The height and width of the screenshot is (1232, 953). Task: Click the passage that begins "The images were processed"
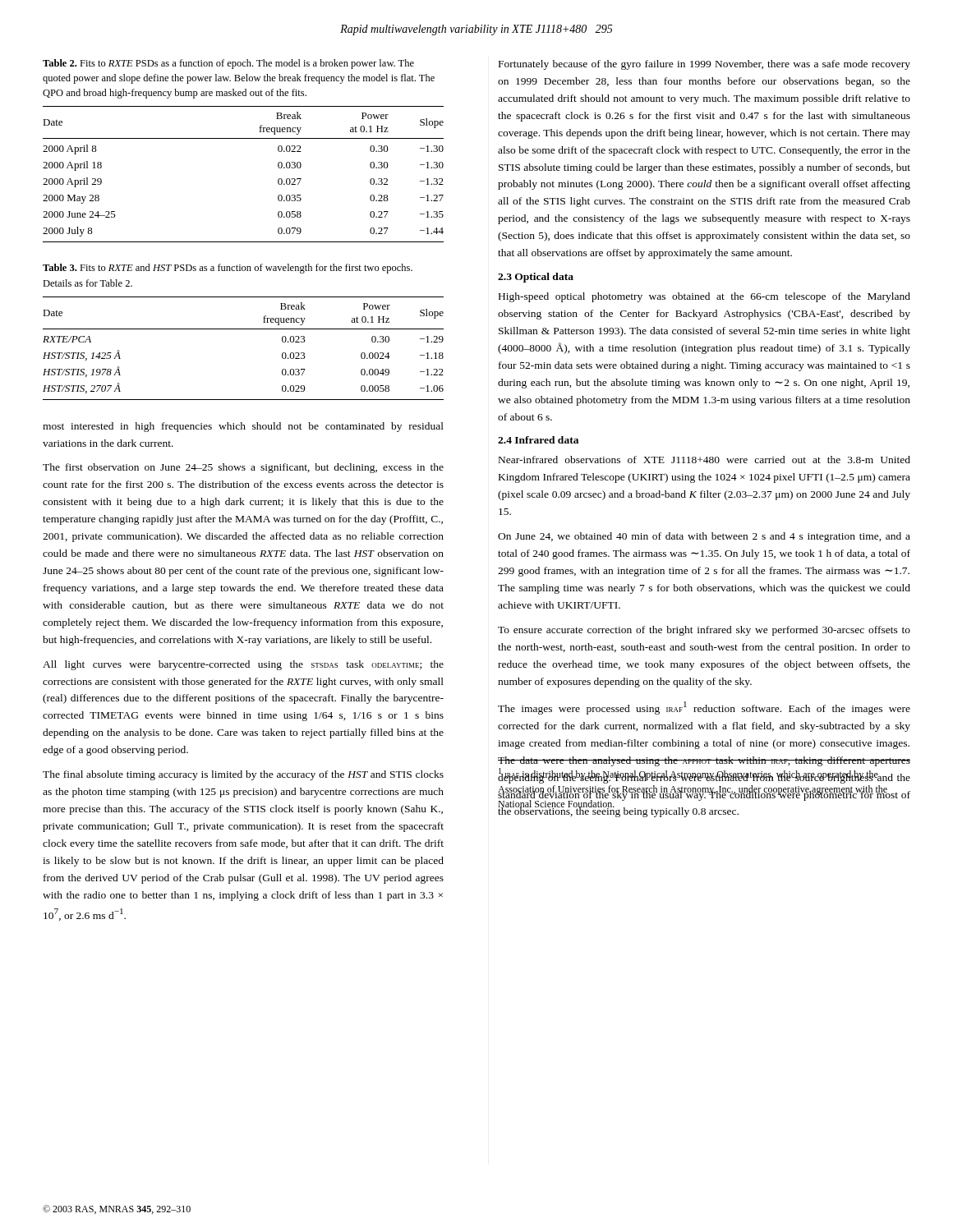click(x=704, y=758)
